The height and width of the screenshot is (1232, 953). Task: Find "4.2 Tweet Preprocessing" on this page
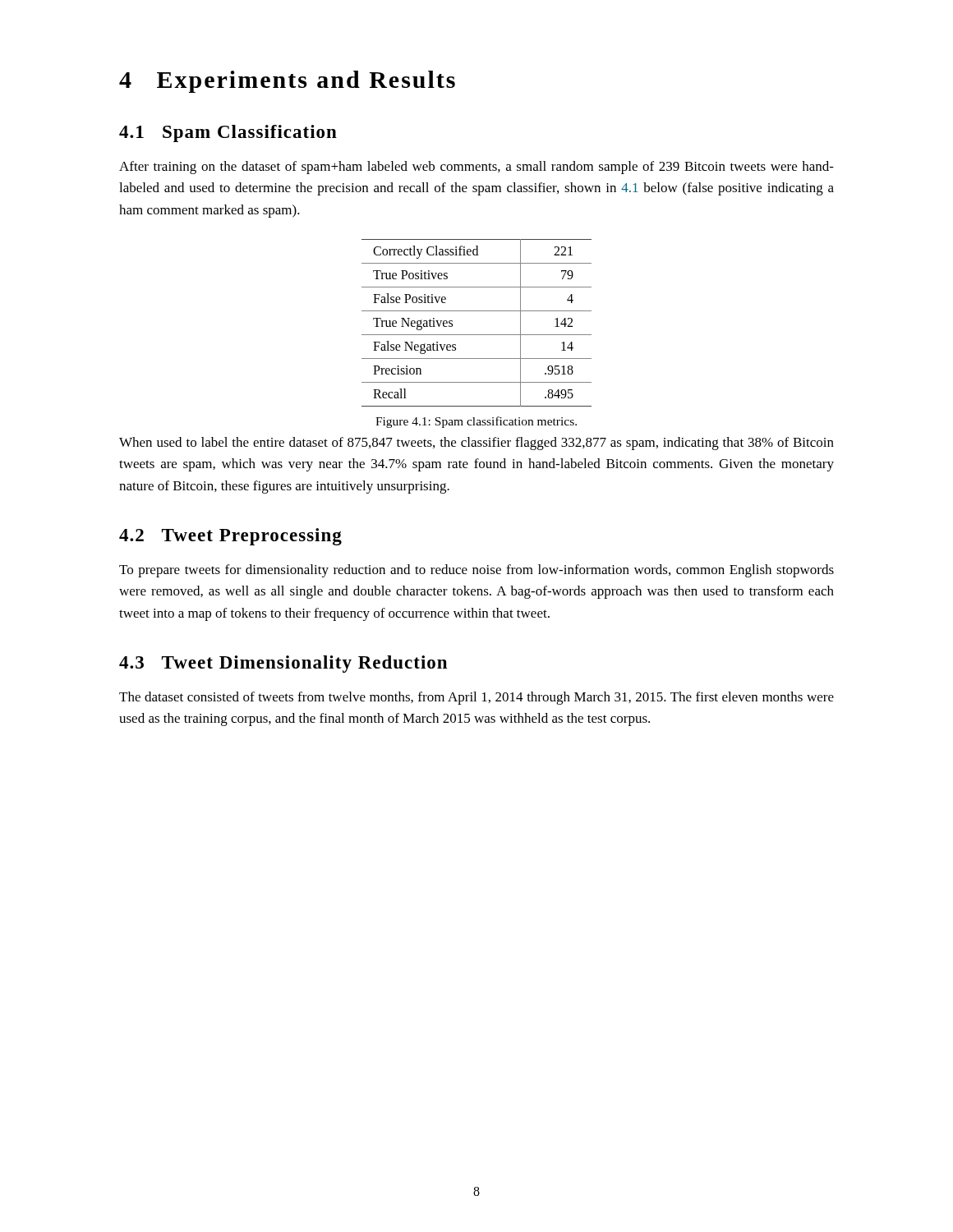[x=230, y=537]
